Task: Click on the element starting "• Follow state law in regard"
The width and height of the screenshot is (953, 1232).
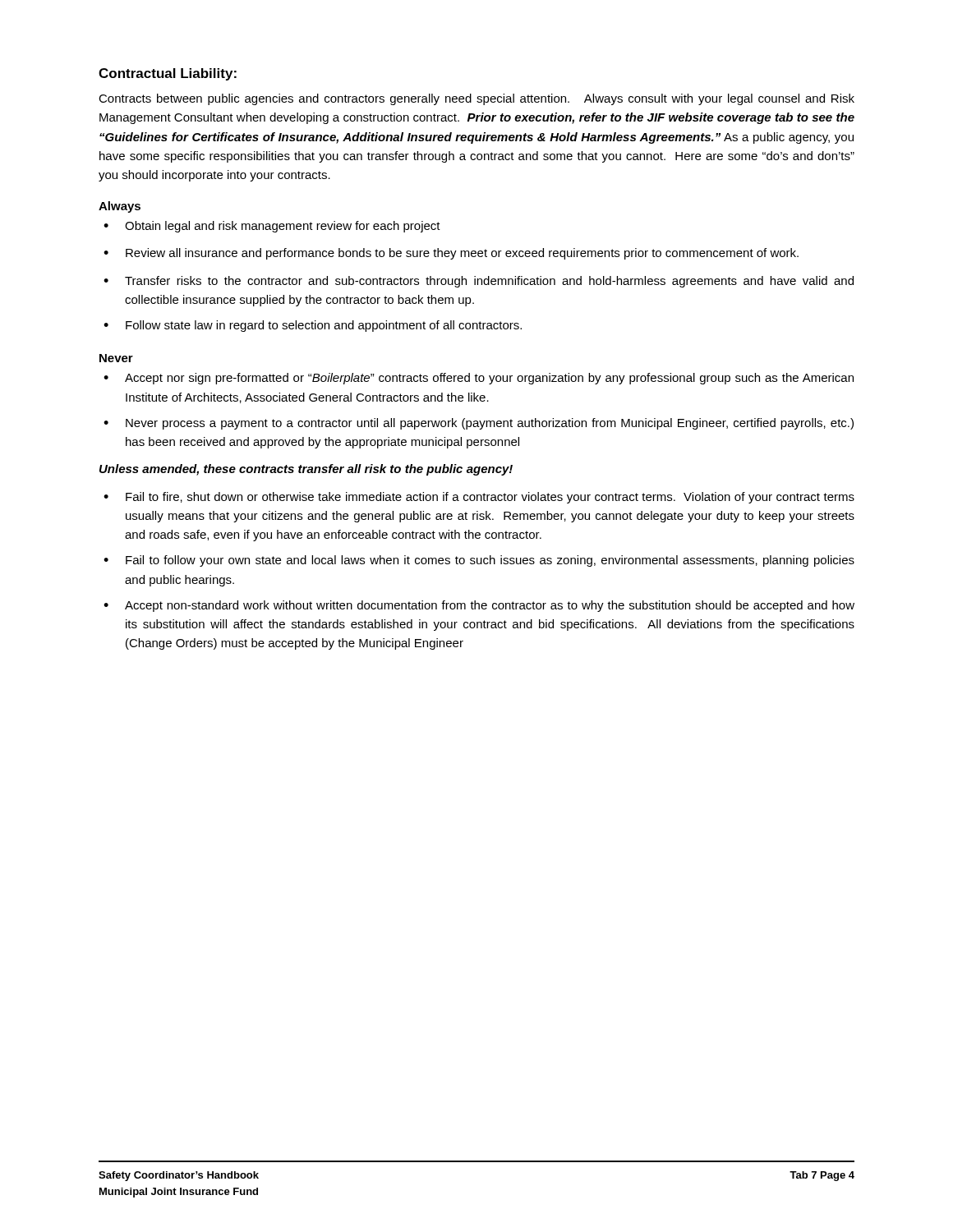Action: [476, 326]
